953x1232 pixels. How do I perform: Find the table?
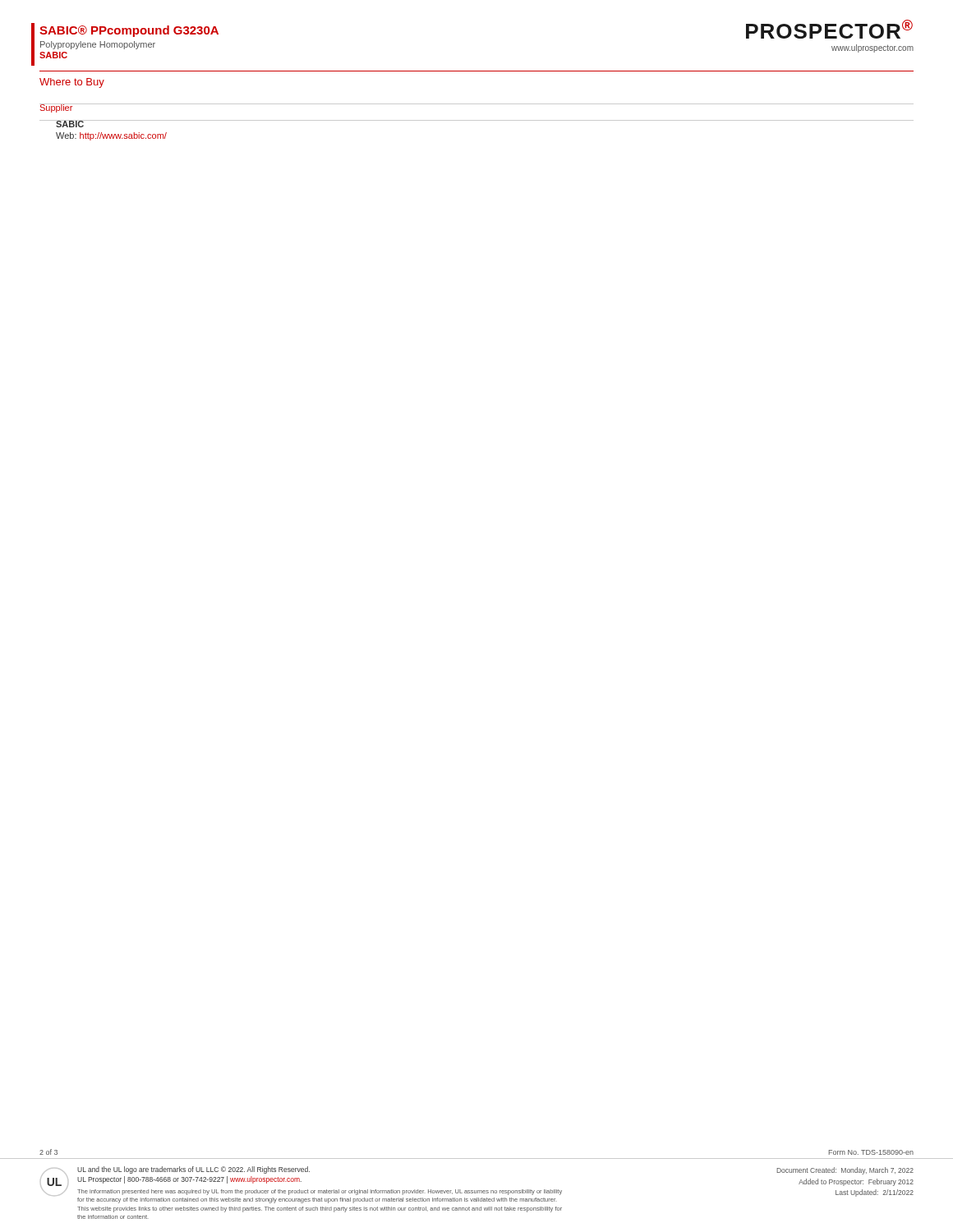tap(56, 108)
